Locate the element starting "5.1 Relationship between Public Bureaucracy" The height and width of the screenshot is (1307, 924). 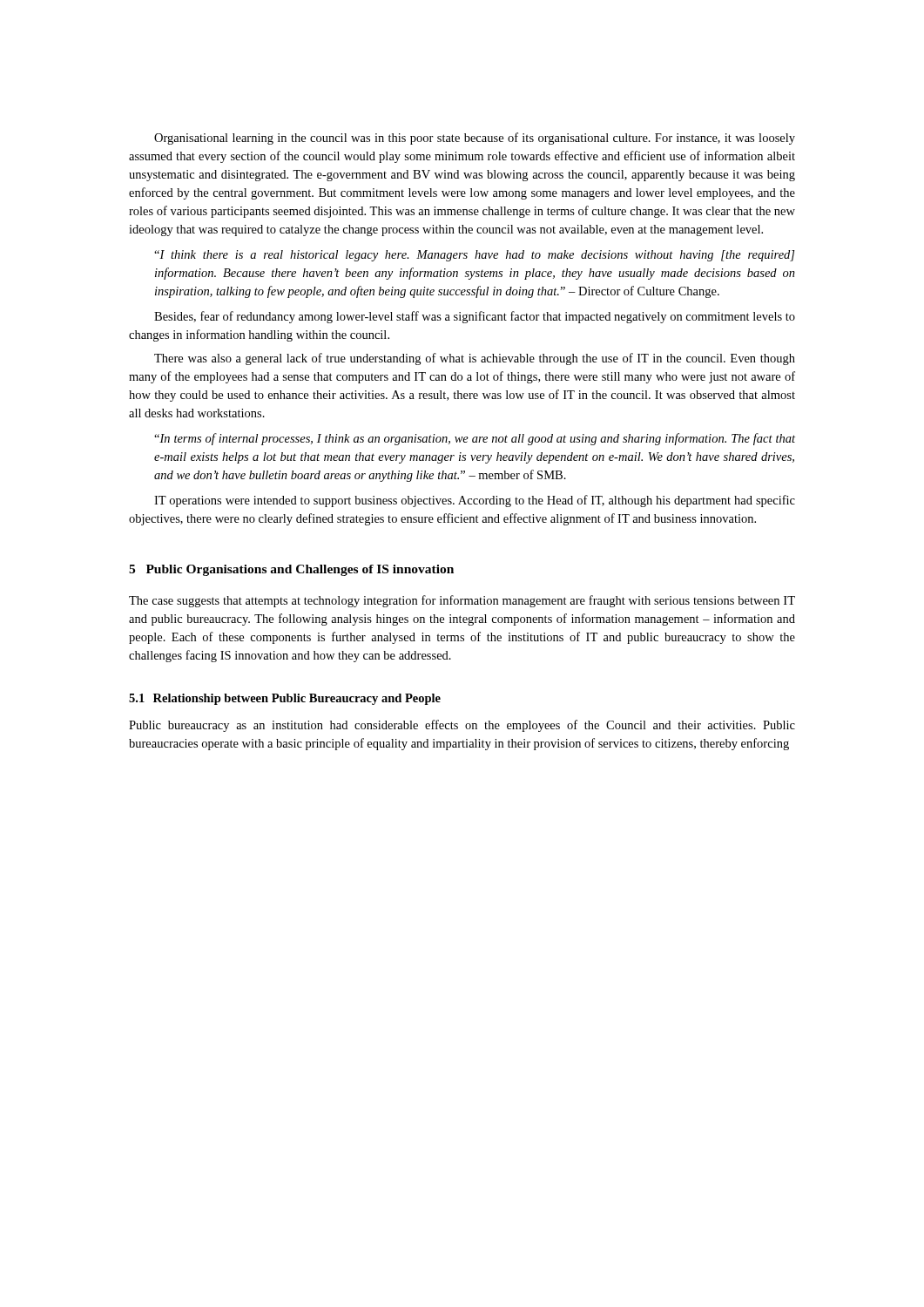tap(285, 699)
